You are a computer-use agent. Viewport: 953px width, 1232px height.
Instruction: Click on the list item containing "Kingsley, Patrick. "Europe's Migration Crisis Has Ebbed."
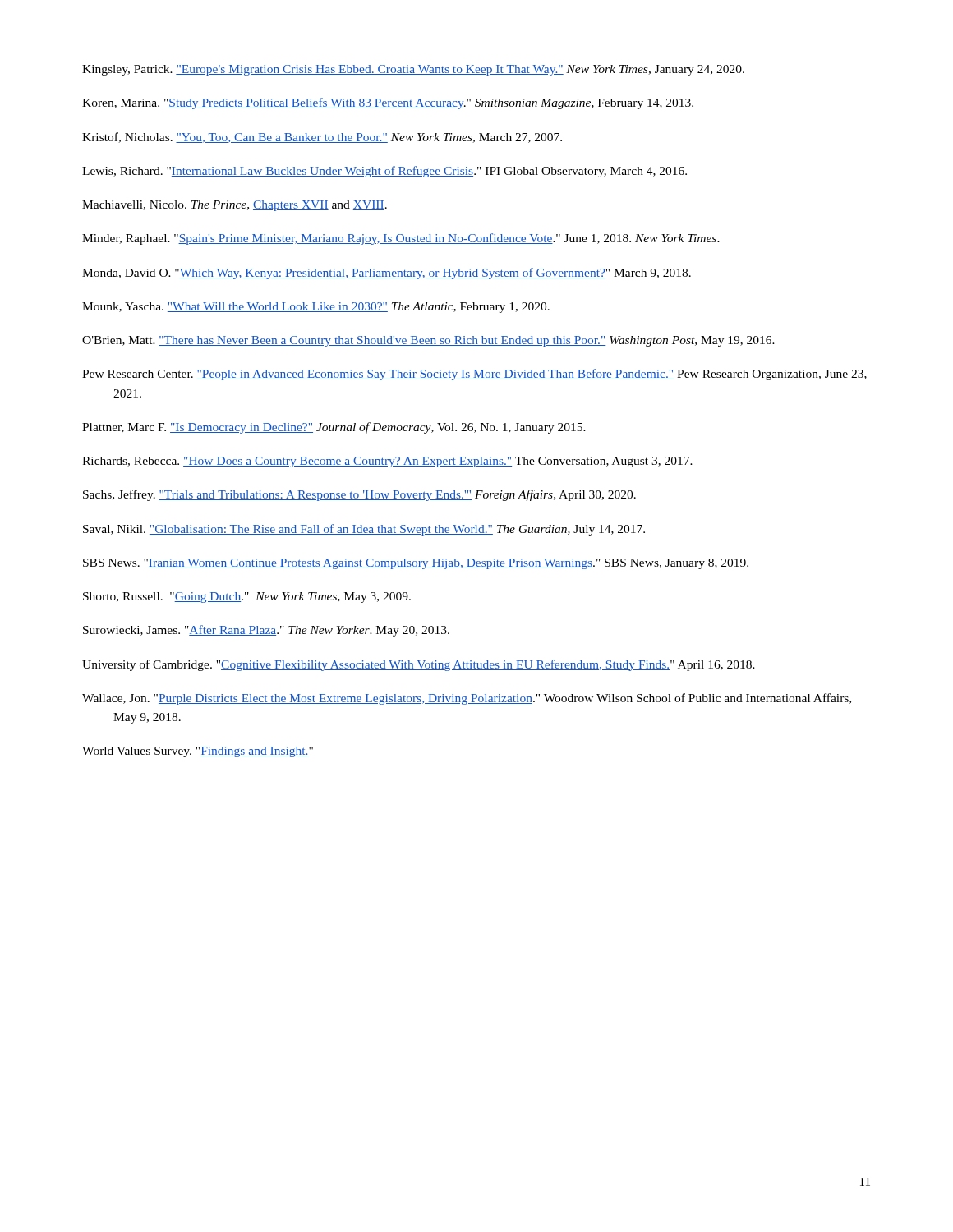(414, 69)
